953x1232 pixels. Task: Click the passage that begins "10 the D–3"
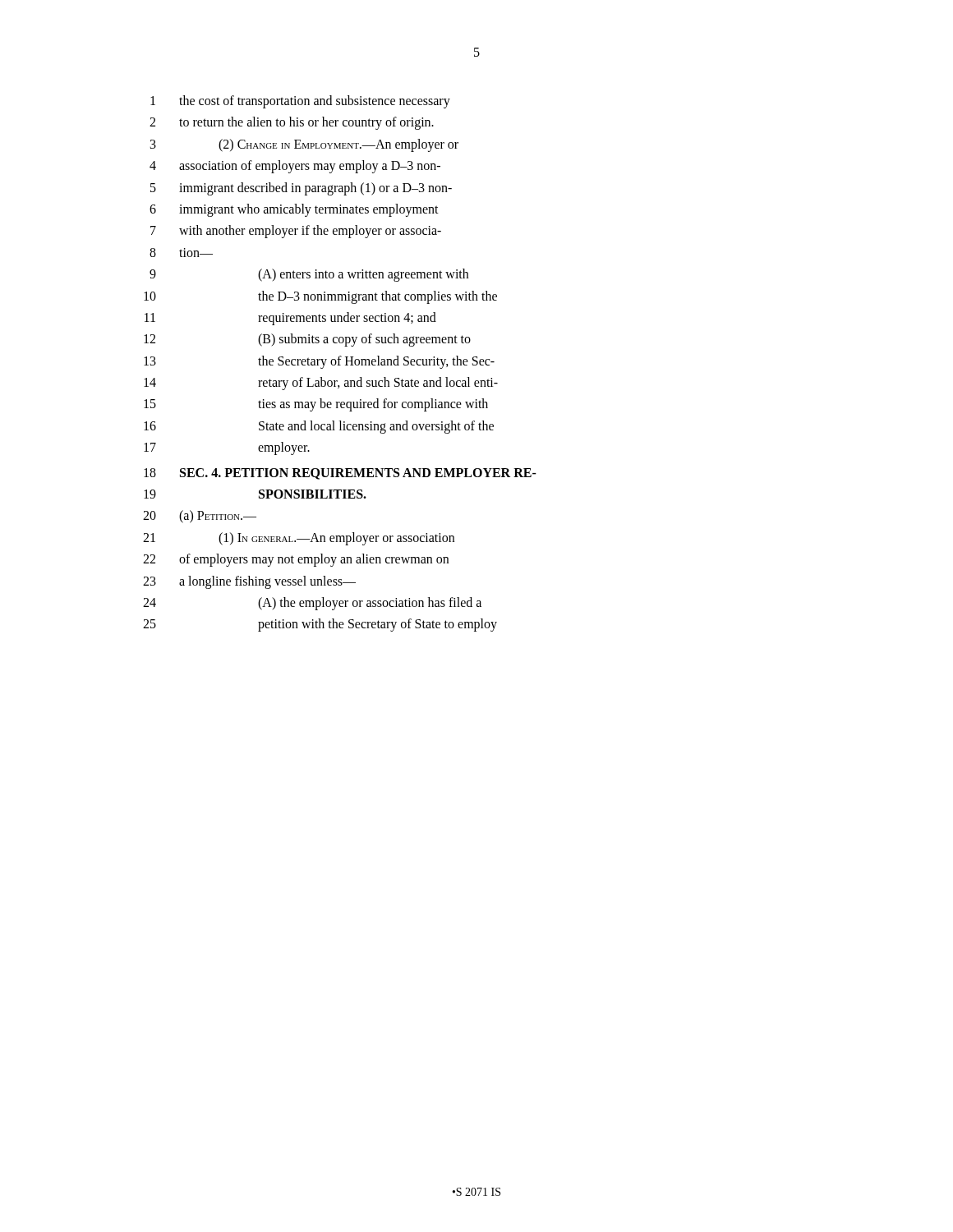(x=458, y=296)
